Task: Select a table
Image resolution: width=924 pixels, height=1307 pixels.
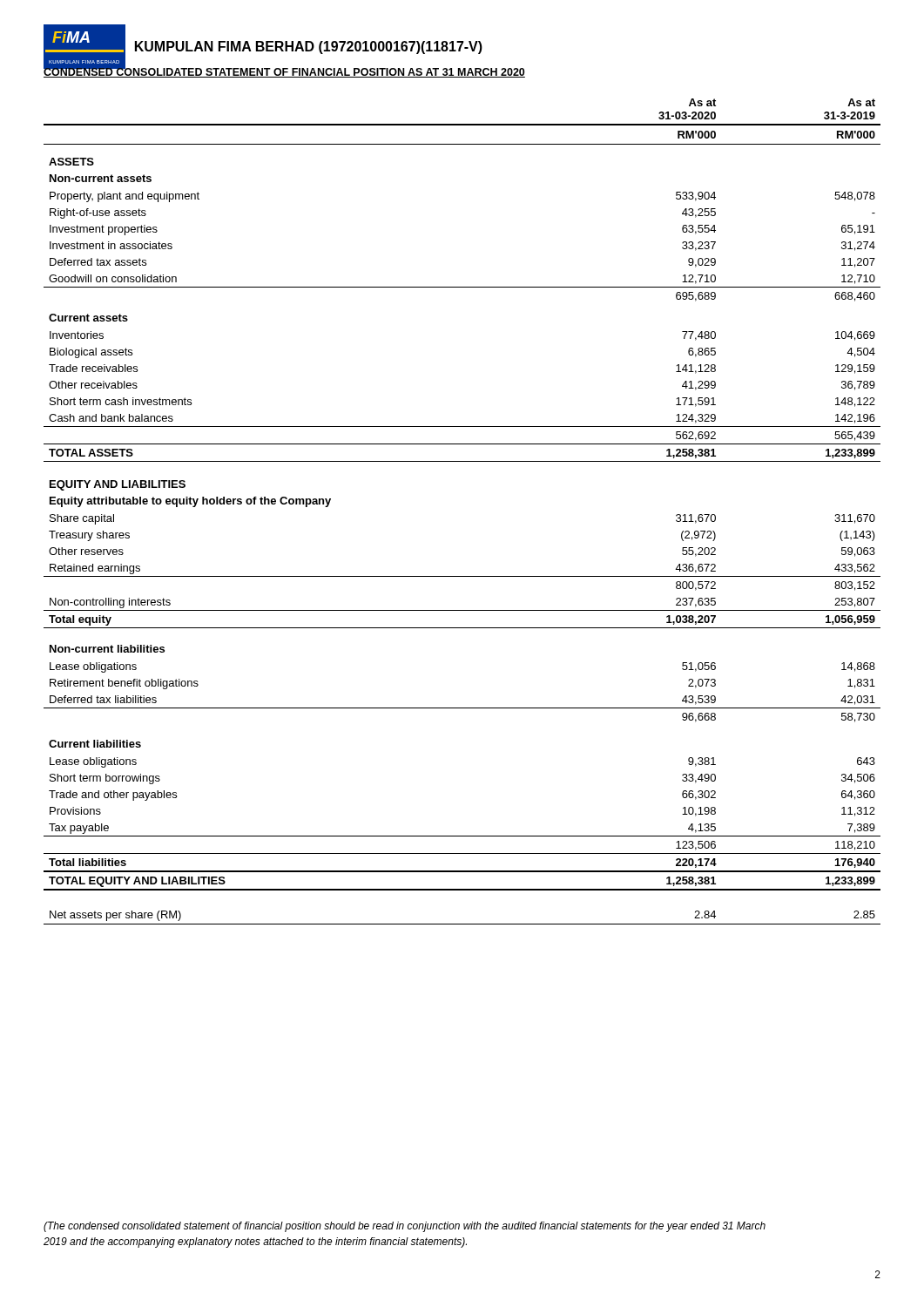Action: (462, 509)
